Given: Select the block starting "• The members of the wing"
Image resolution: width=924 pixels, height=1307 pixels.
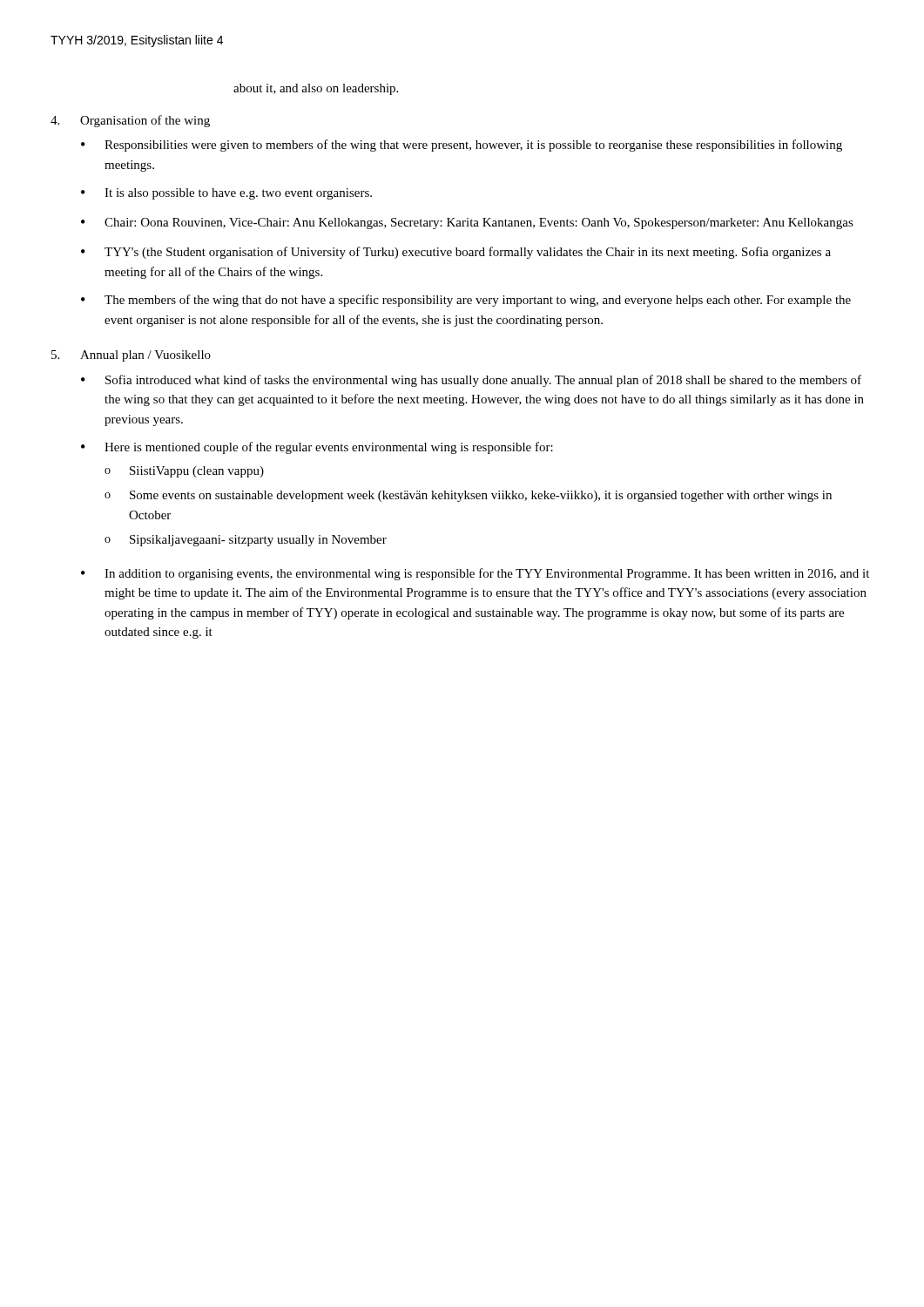Looking at the screenshot, I should point(477,310).
